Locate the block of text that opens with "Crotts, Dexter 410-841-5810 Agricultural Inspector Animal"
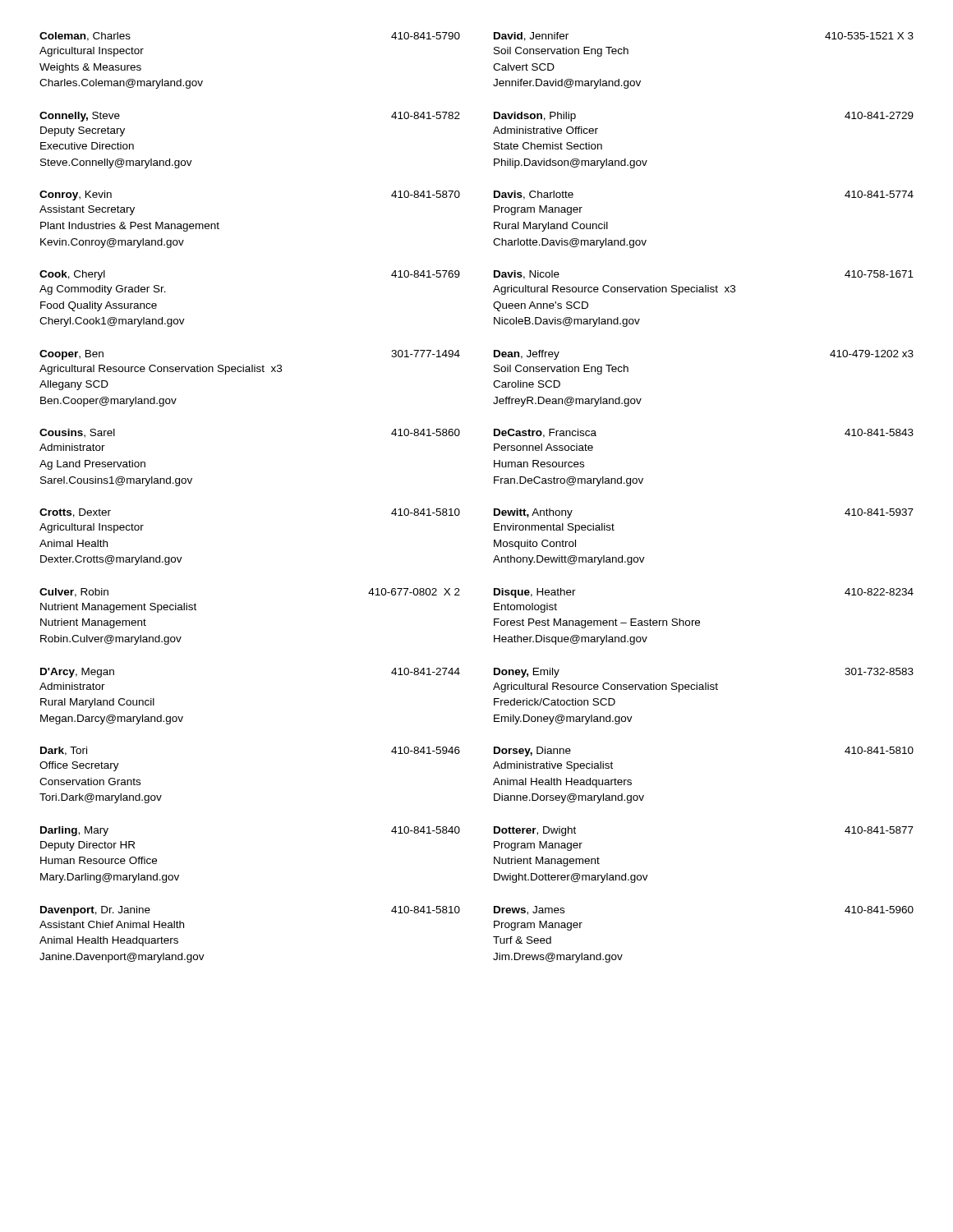This screenshot has width=953, height=1232. pyautogui.click(x=69, y=513)
